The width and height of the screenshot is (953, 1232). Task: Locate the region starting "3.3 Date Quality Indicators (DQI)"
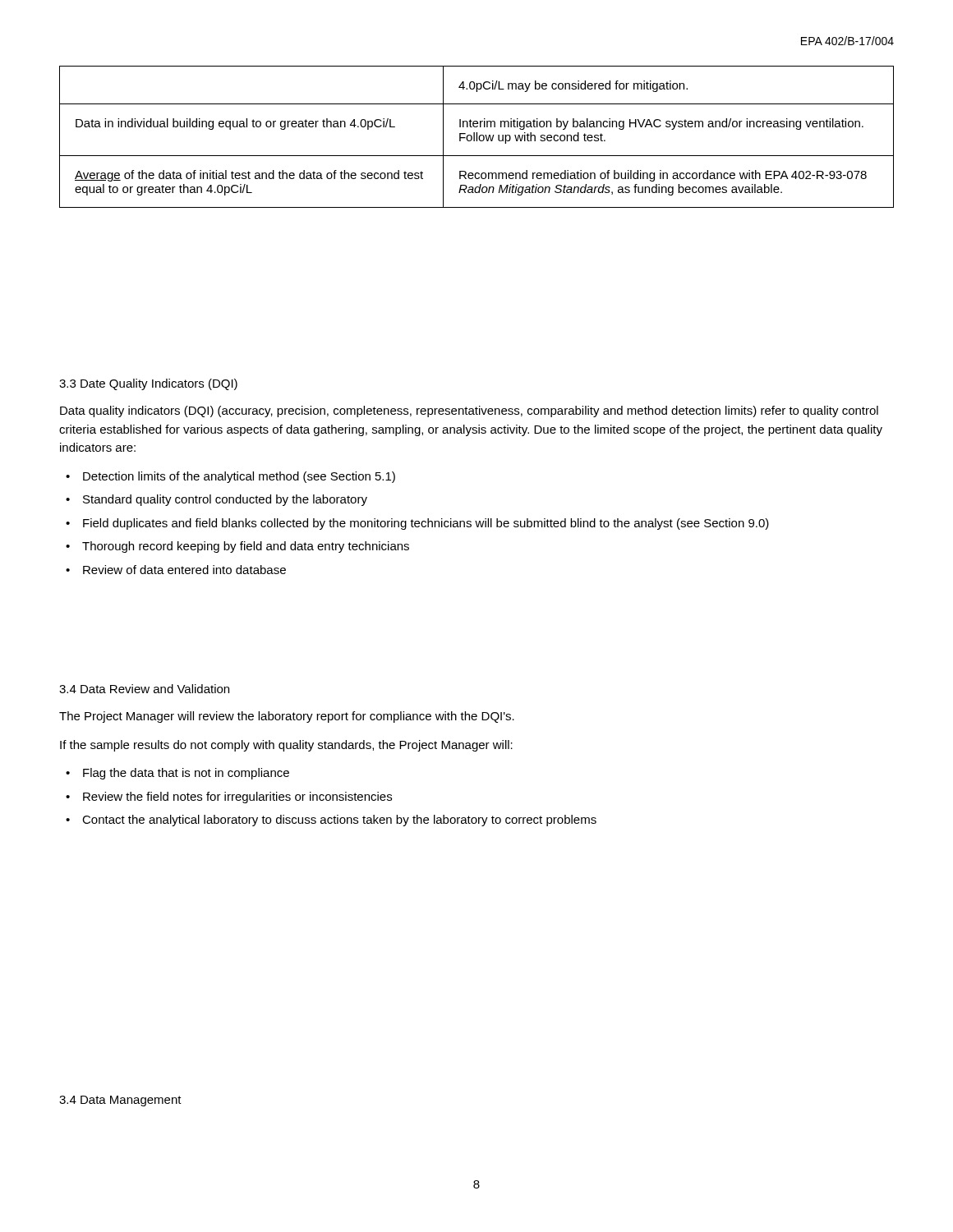click(149, 383)
